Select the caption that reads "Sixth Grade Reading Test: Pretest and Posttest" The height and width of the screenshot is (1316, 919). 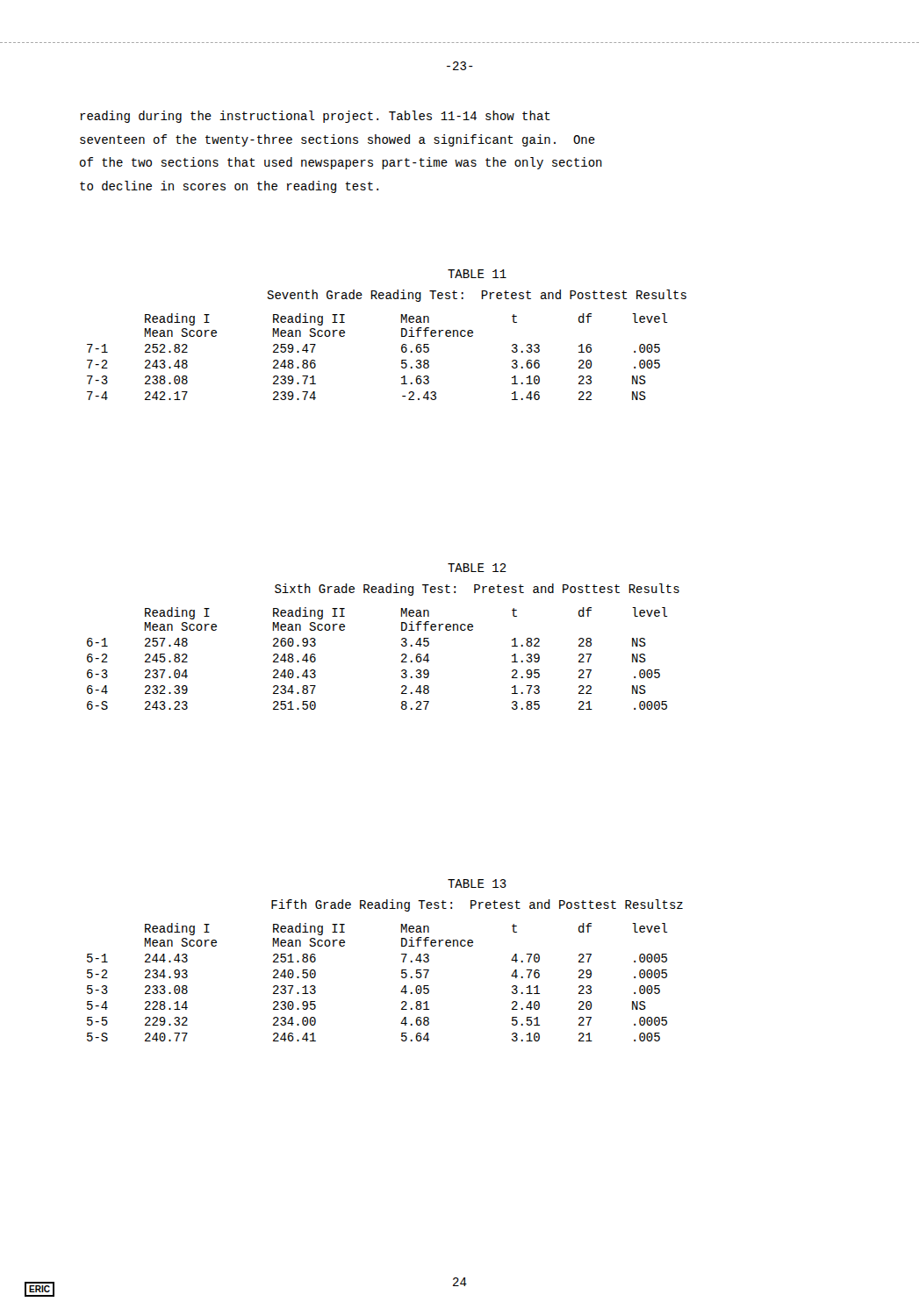point(477,590)
